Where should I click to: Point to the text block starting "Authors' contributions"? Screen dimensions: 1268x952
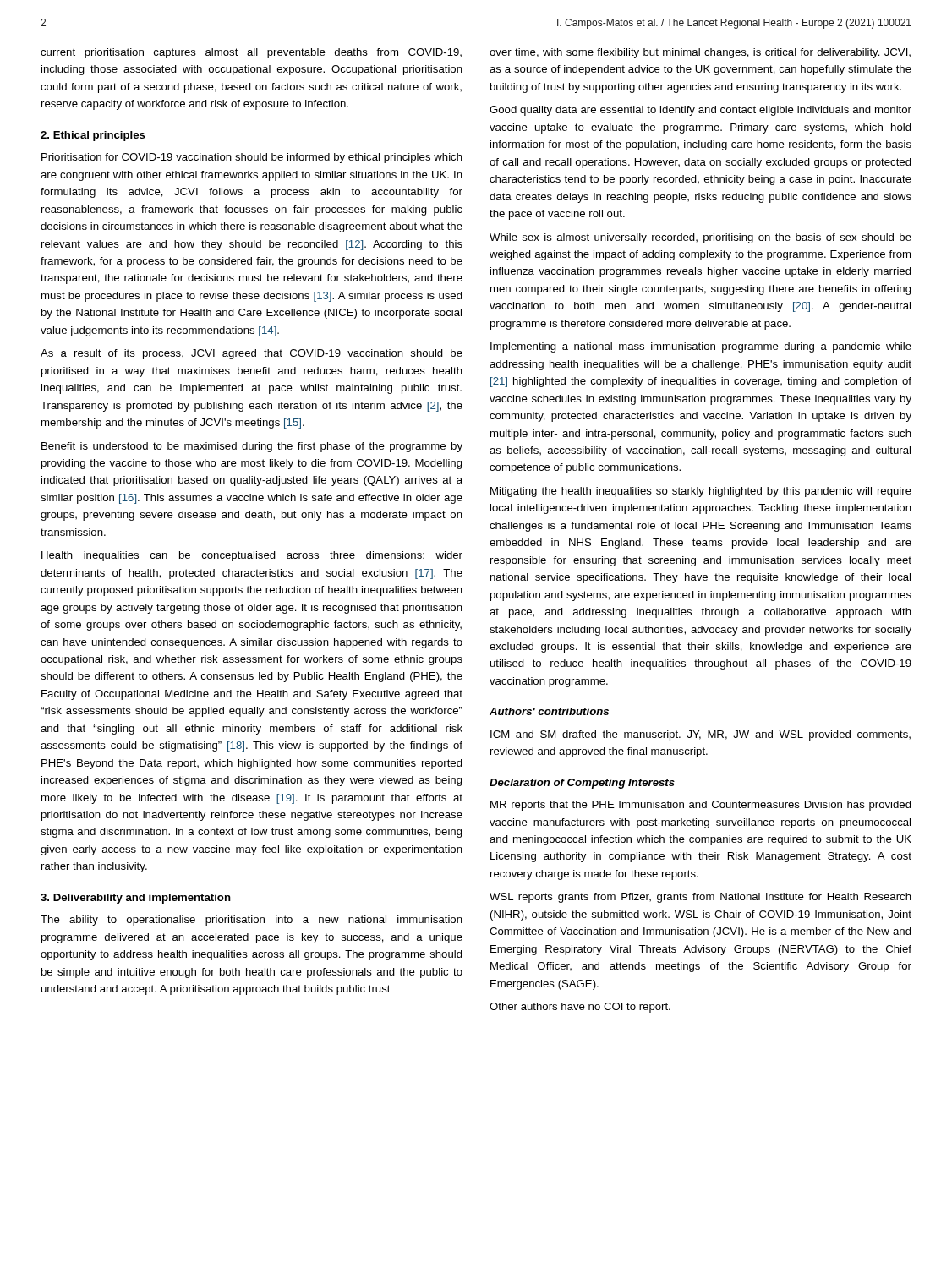(549, 712)
